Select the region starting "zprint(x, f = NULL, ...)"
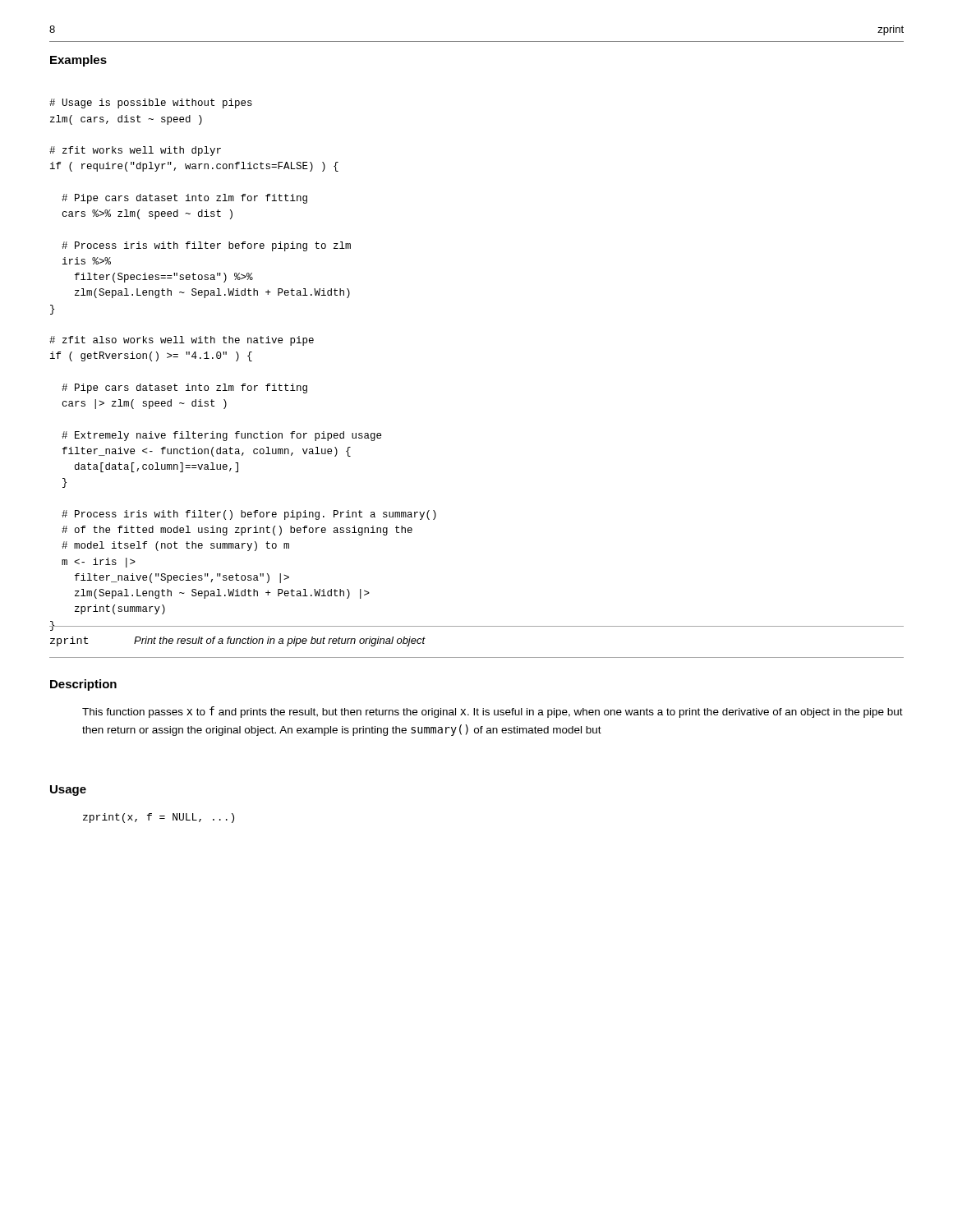Viewport: 953px width, 1232px height. click(x=159, y=818)
